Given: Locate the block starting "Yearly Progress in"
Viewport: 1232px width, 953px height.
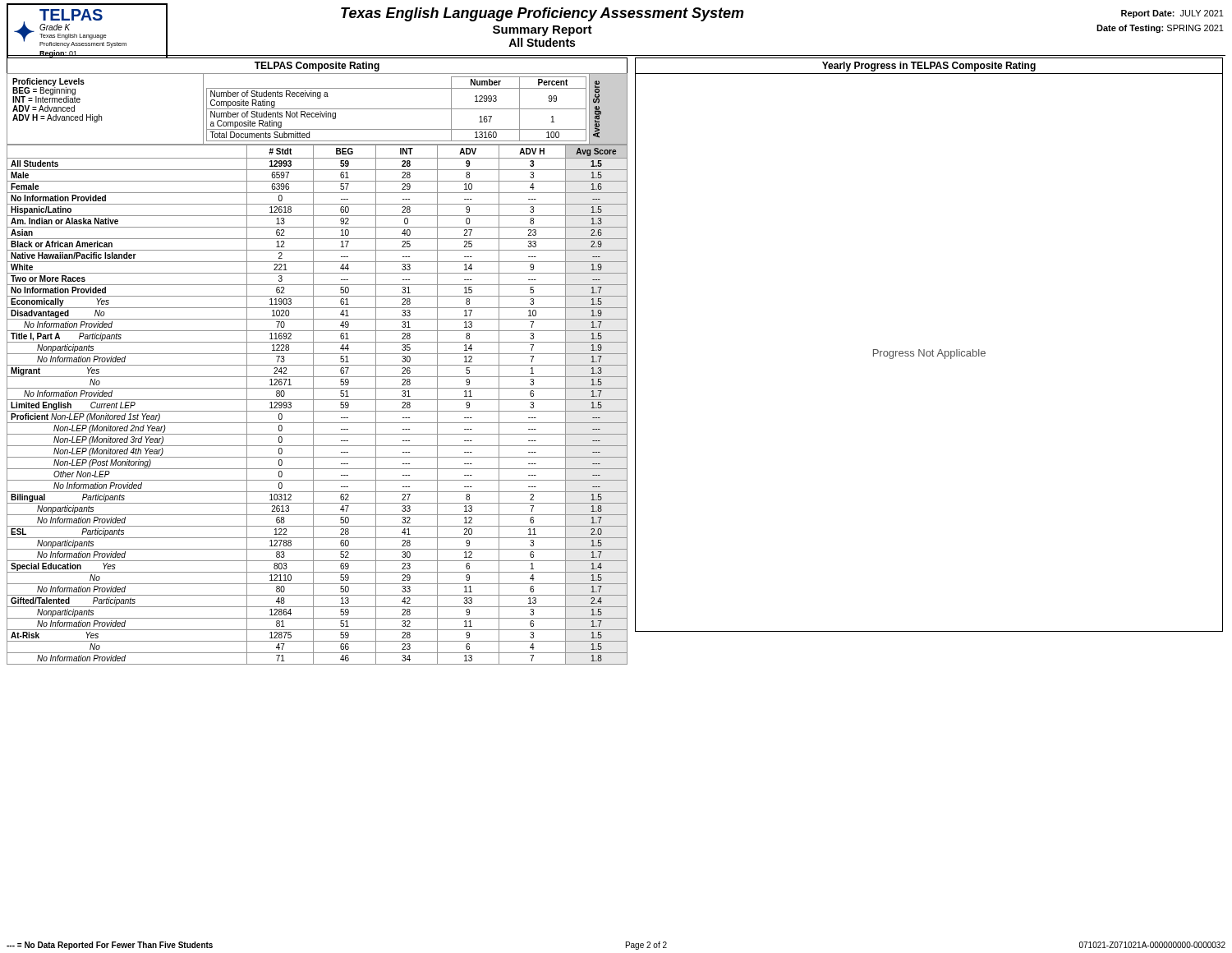Looking at the screenshot, I should [x=929, y=66].
